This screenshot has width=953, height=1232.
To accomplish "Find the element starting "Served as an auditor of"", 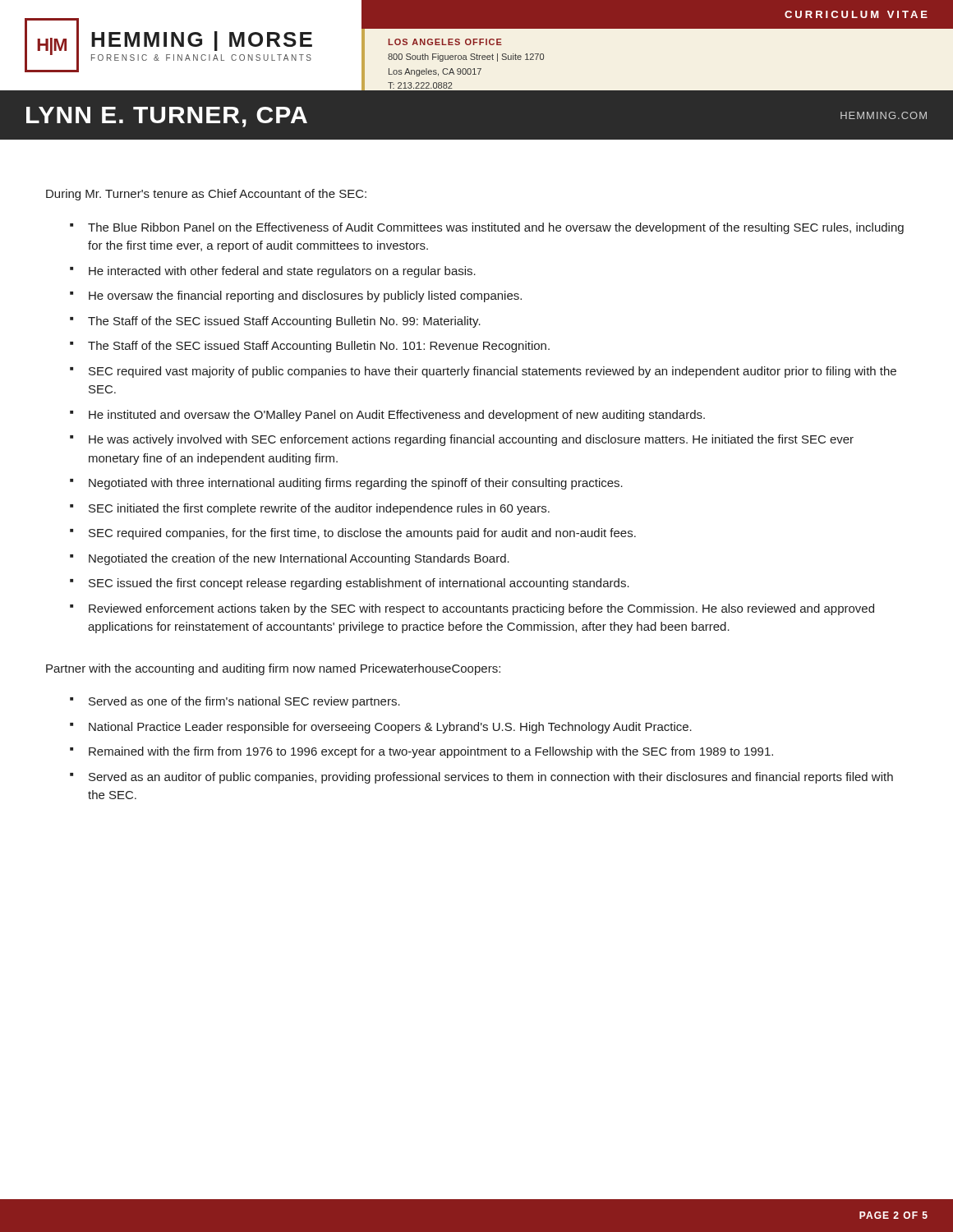I will pyautogui.click(x=491, y=785).
